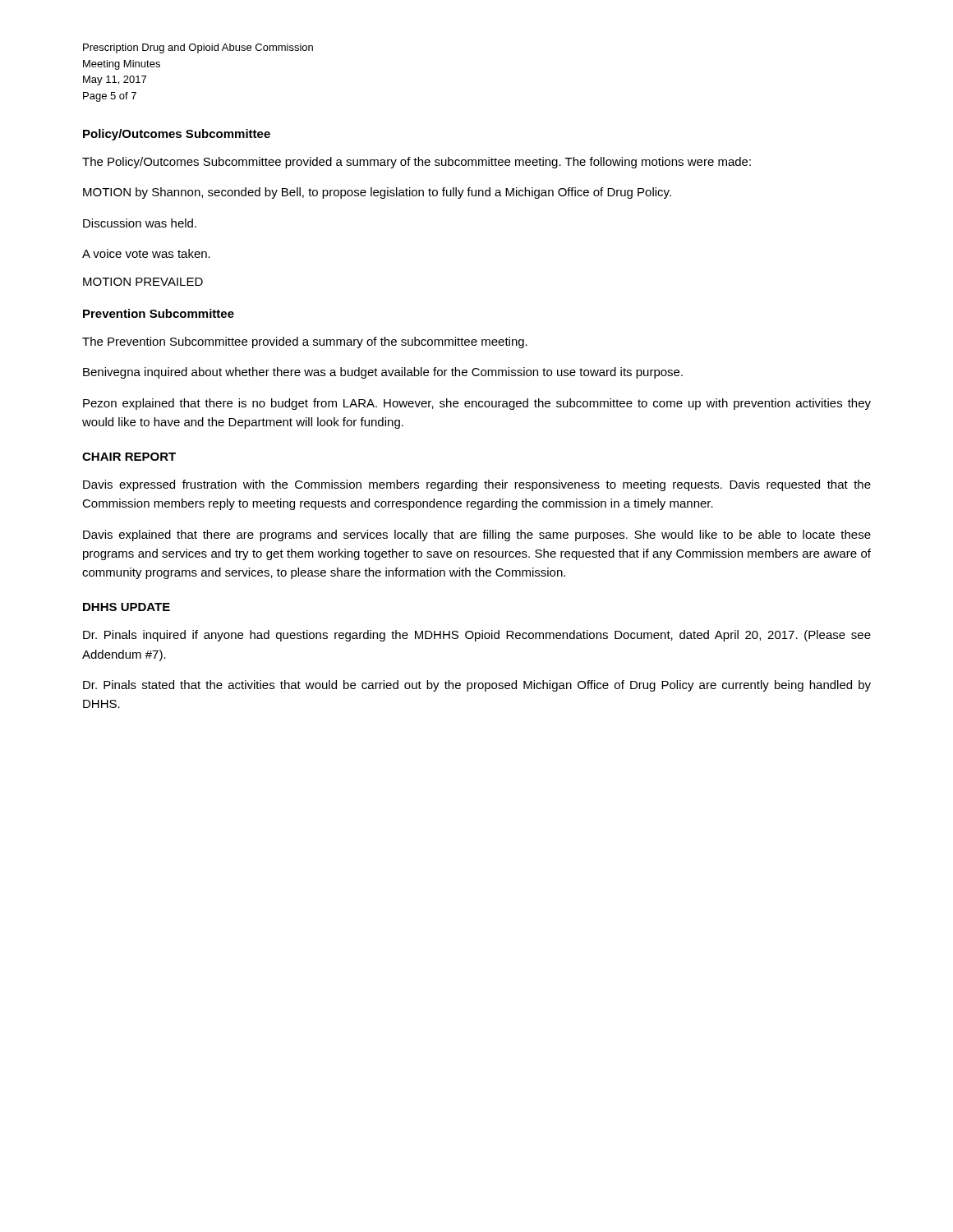
Task: Find the block on this page that starts "A voice vote was"
Action: point(147,253)
